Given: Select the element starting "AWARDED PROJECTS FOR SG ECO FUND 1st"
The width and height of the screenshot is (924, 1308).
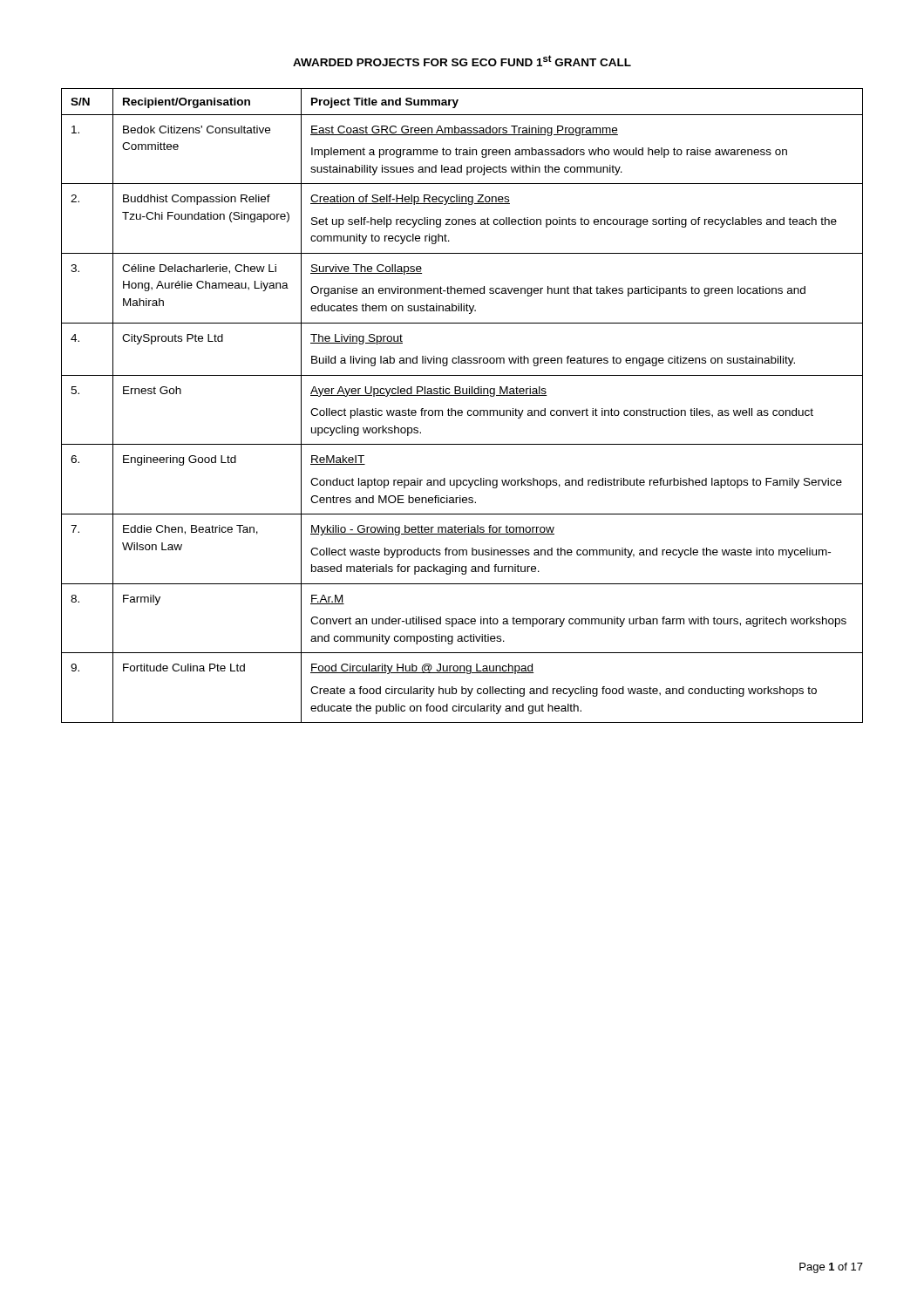Looking at the screenshot, I should click(x=462, y=60).
